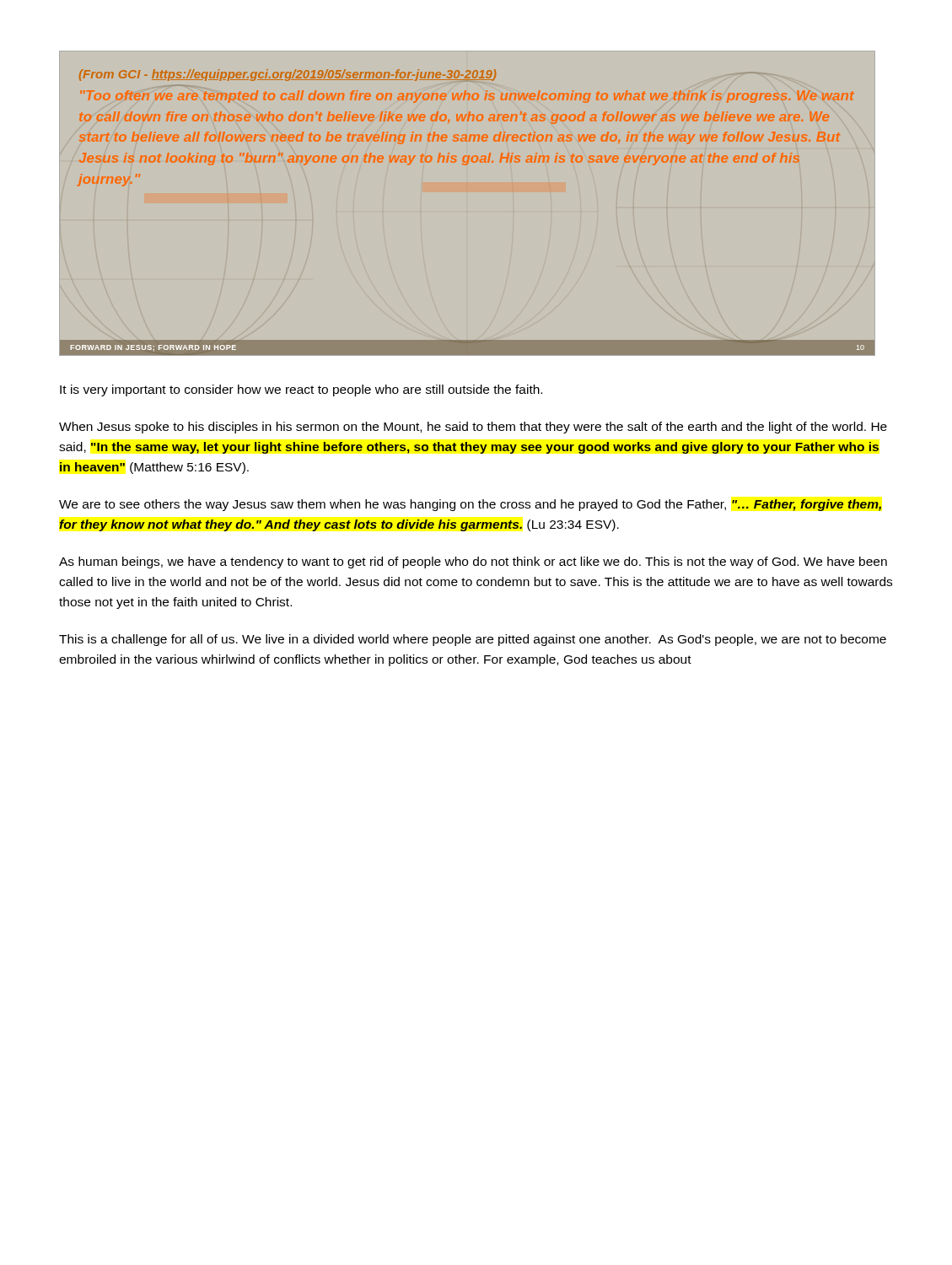Where is the passage that starts "It is very important to consider"?
The height and width of the screenshot is (1265, 952).
click(x=301, y=389)
